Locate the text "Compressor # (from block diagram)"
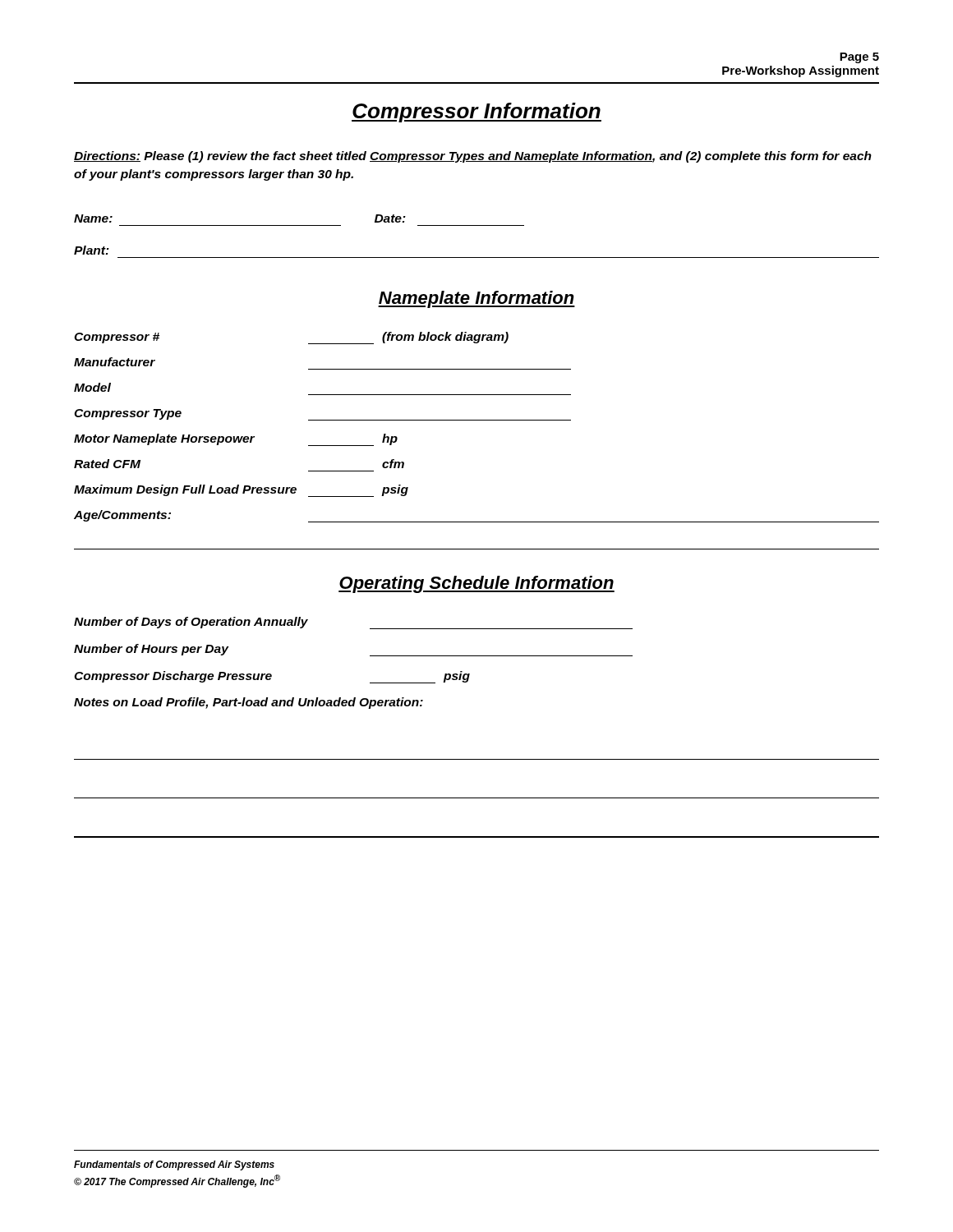The width and height of the screenshot is (953, 1232). pyautogui.click(x=476, y=335)
